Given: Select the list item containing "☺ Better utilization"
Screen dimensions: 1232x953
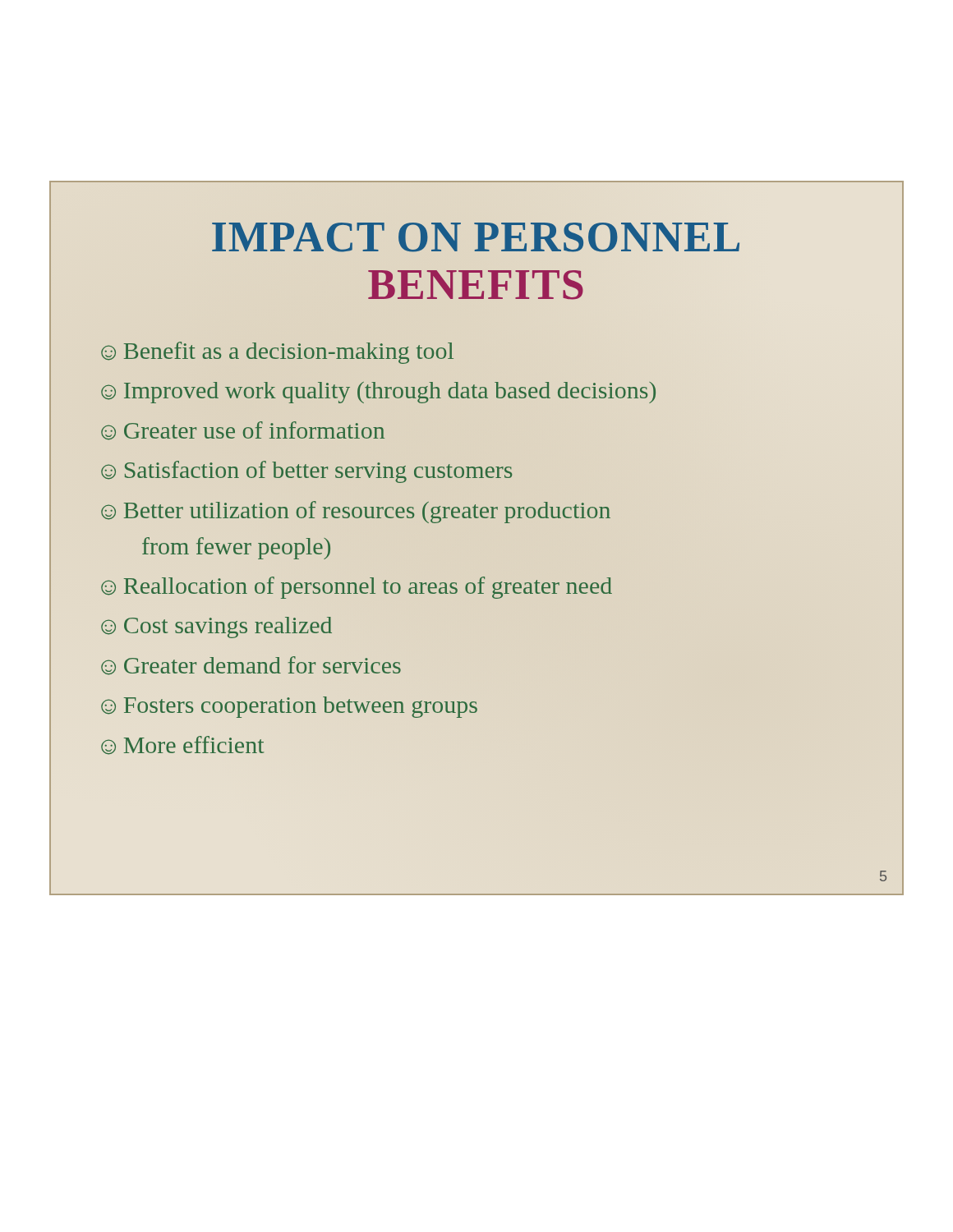Looking at the screenshot, I should pyautogui.click(x=354, y=510).
